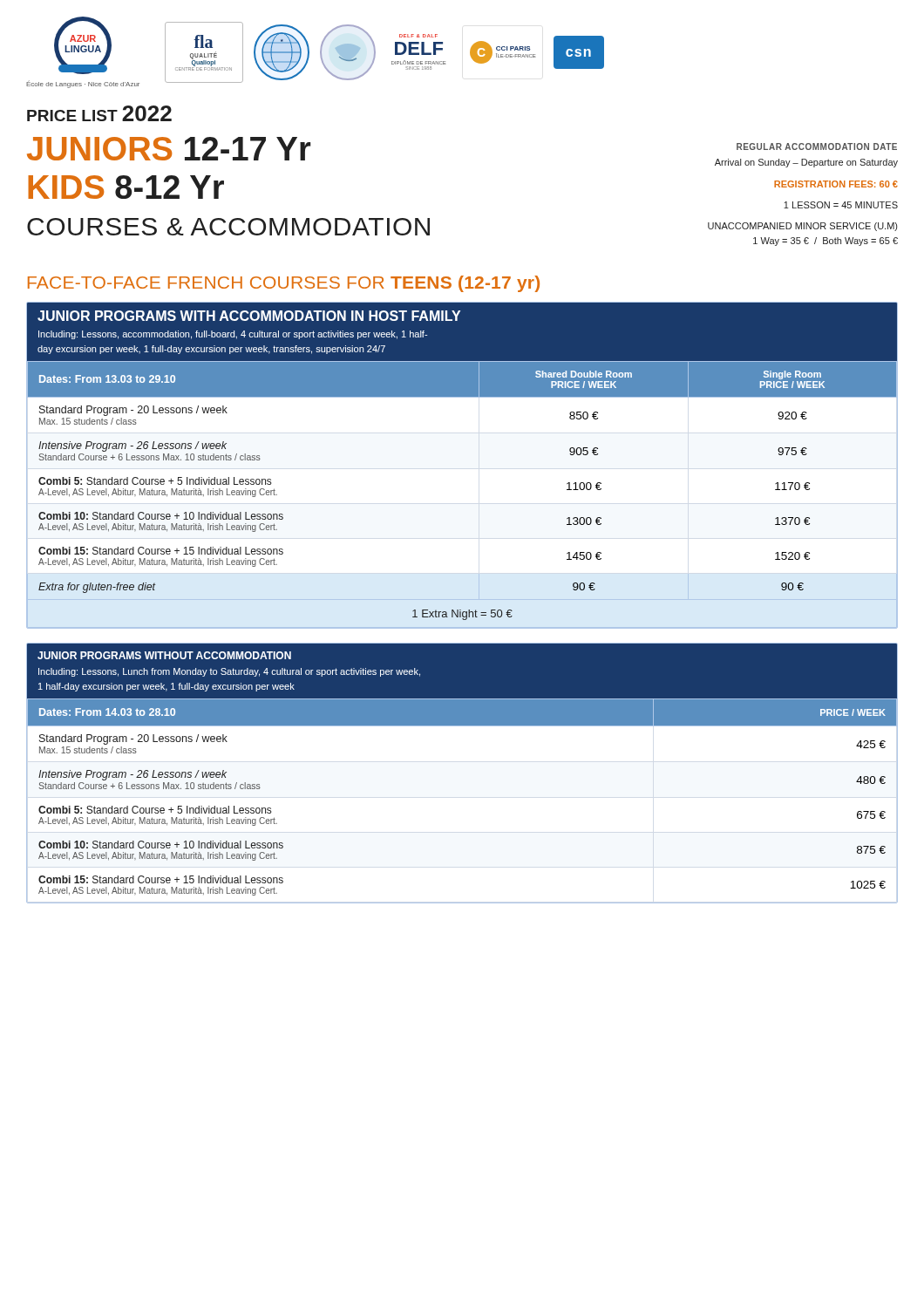Locate the text "PRICE LIST 2022"
Image resolution: width=924 pixels, height=1308 pixels.
99,113
